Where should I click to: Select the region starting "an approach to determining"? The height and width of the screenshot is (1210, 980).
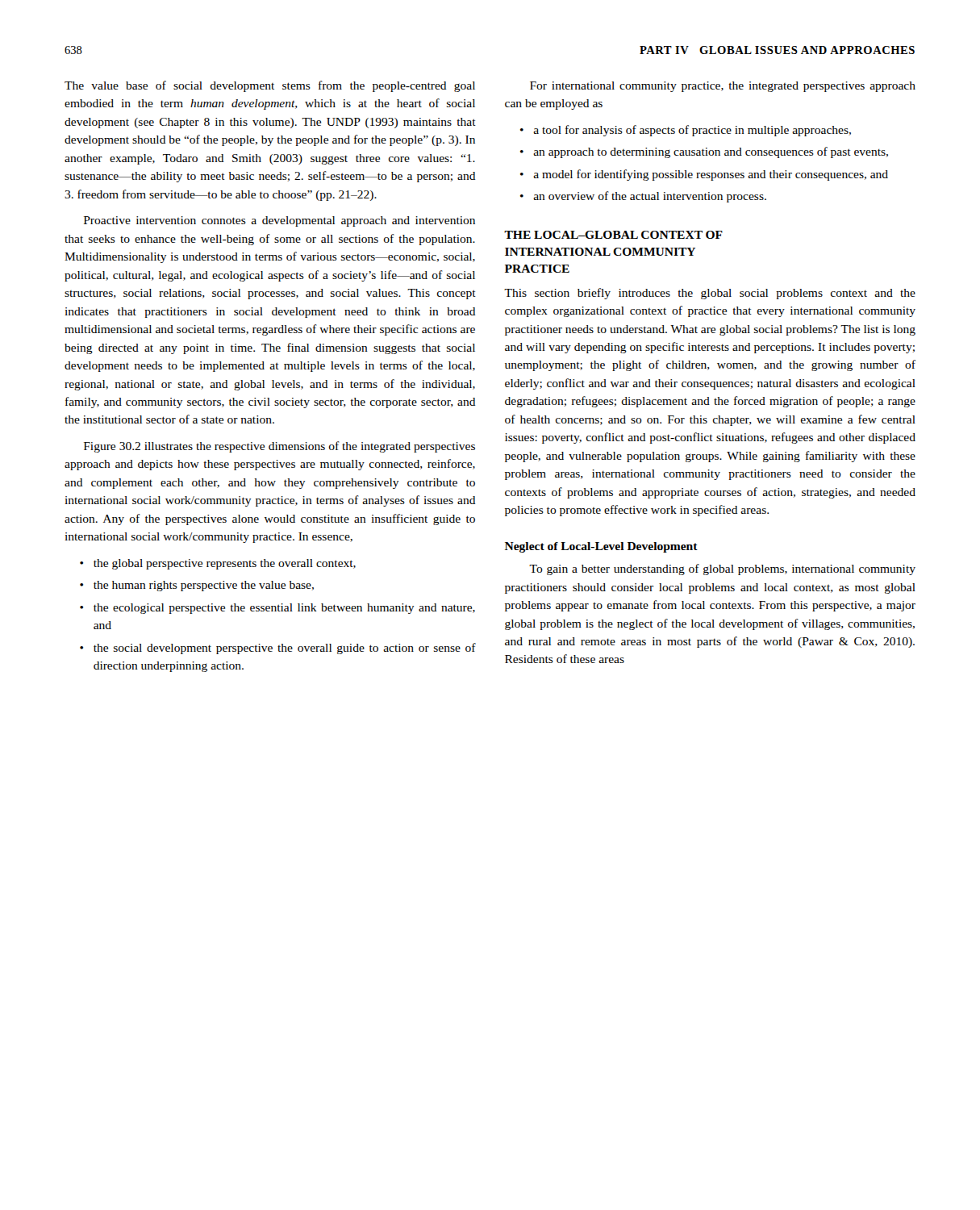711,152
